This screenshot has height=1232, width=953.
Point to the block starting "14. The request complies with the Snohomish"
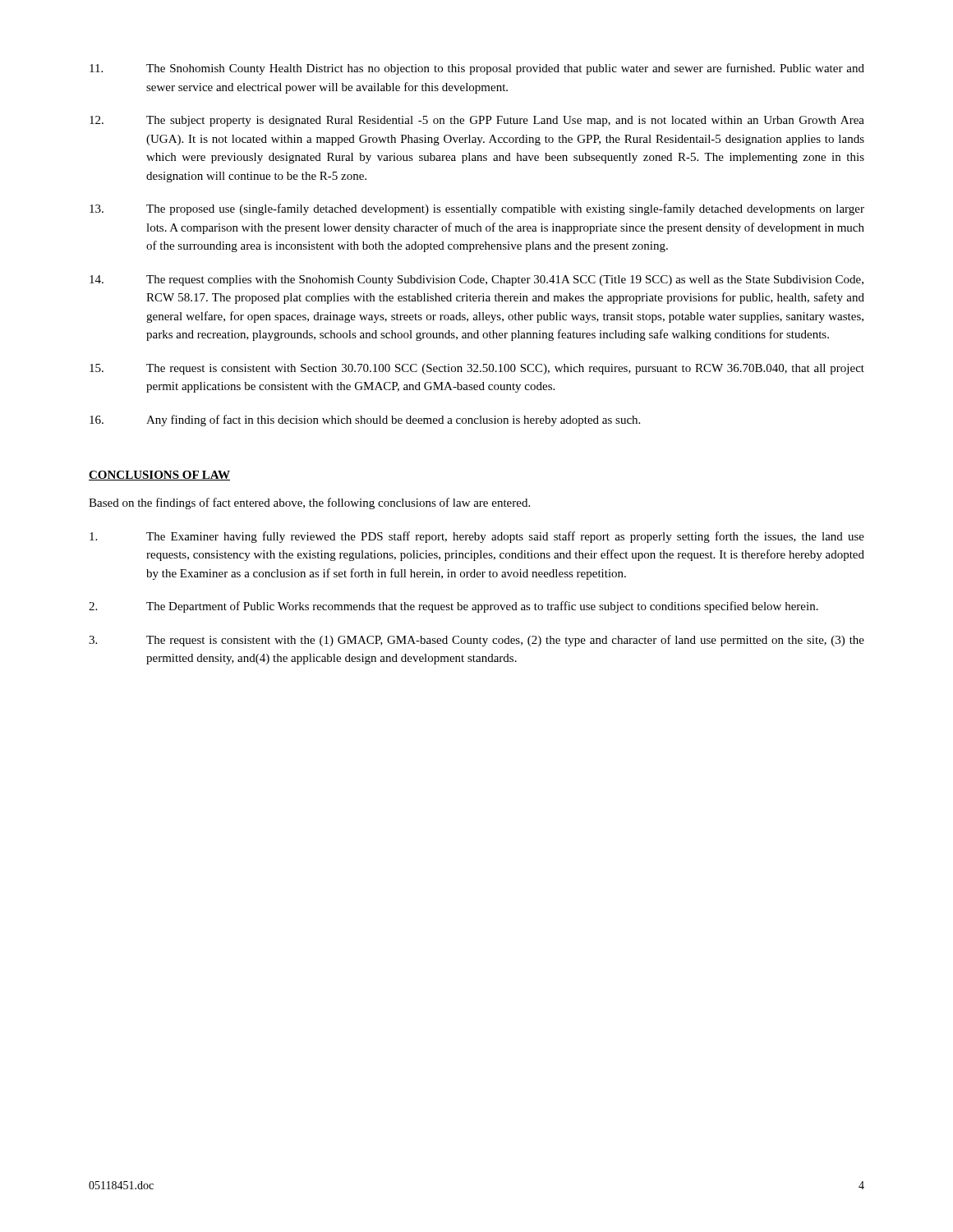476,307
